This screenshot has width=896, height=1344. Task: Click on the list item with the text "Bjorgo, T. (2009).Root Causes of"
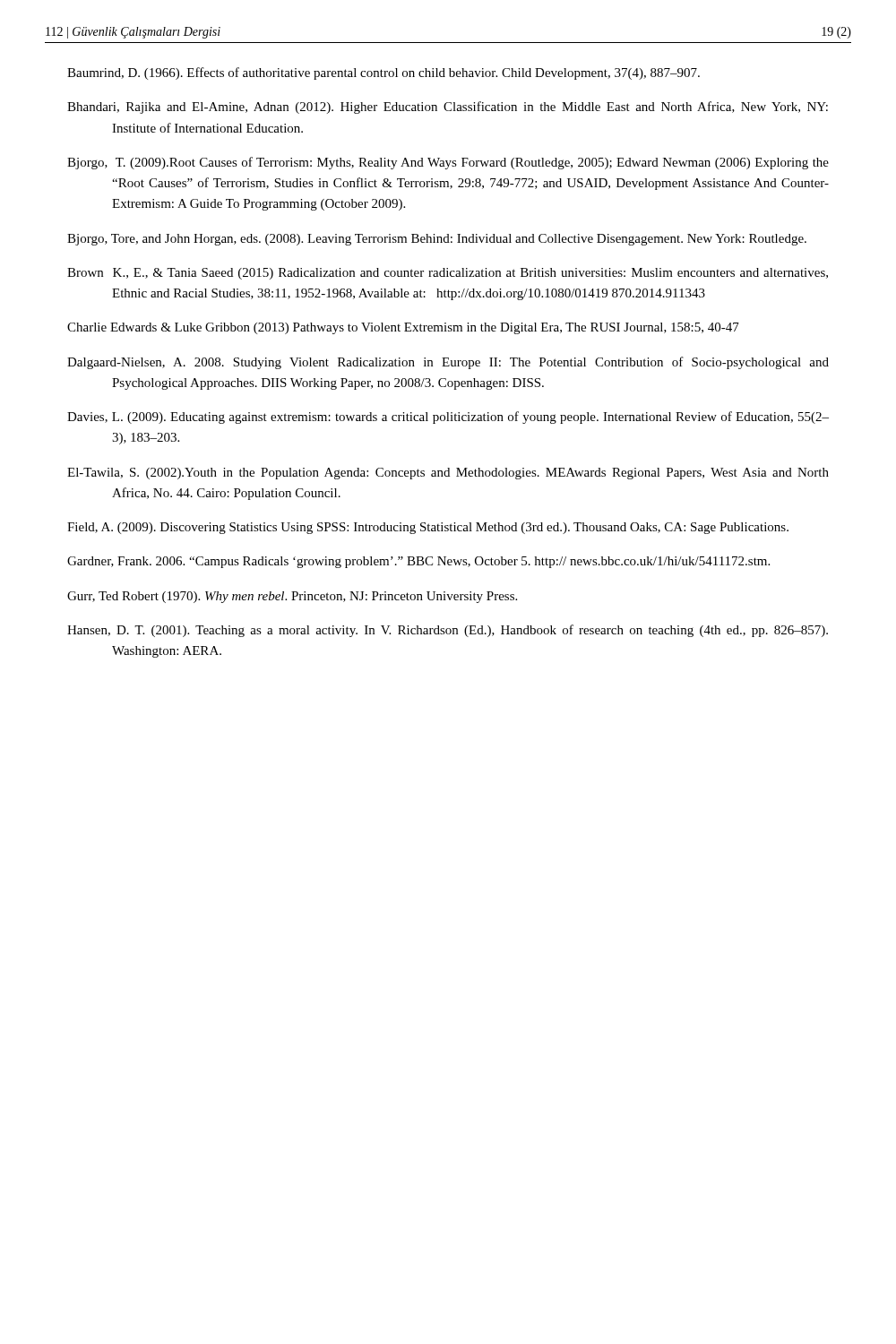point(448,183)
